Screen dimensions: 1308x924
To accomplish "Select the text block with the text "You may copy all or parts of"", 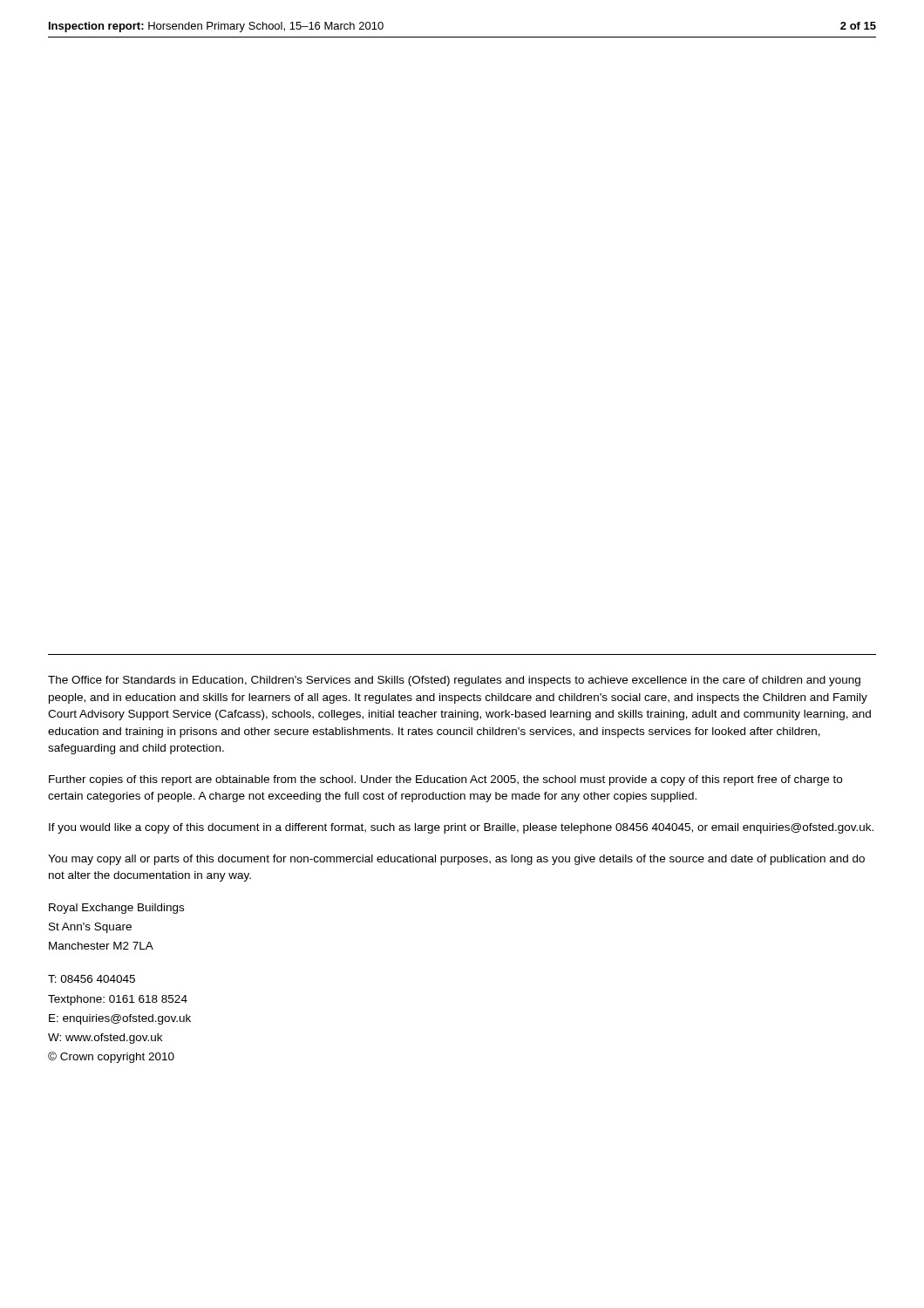I will pyautogui.click(x=457, y=867).
